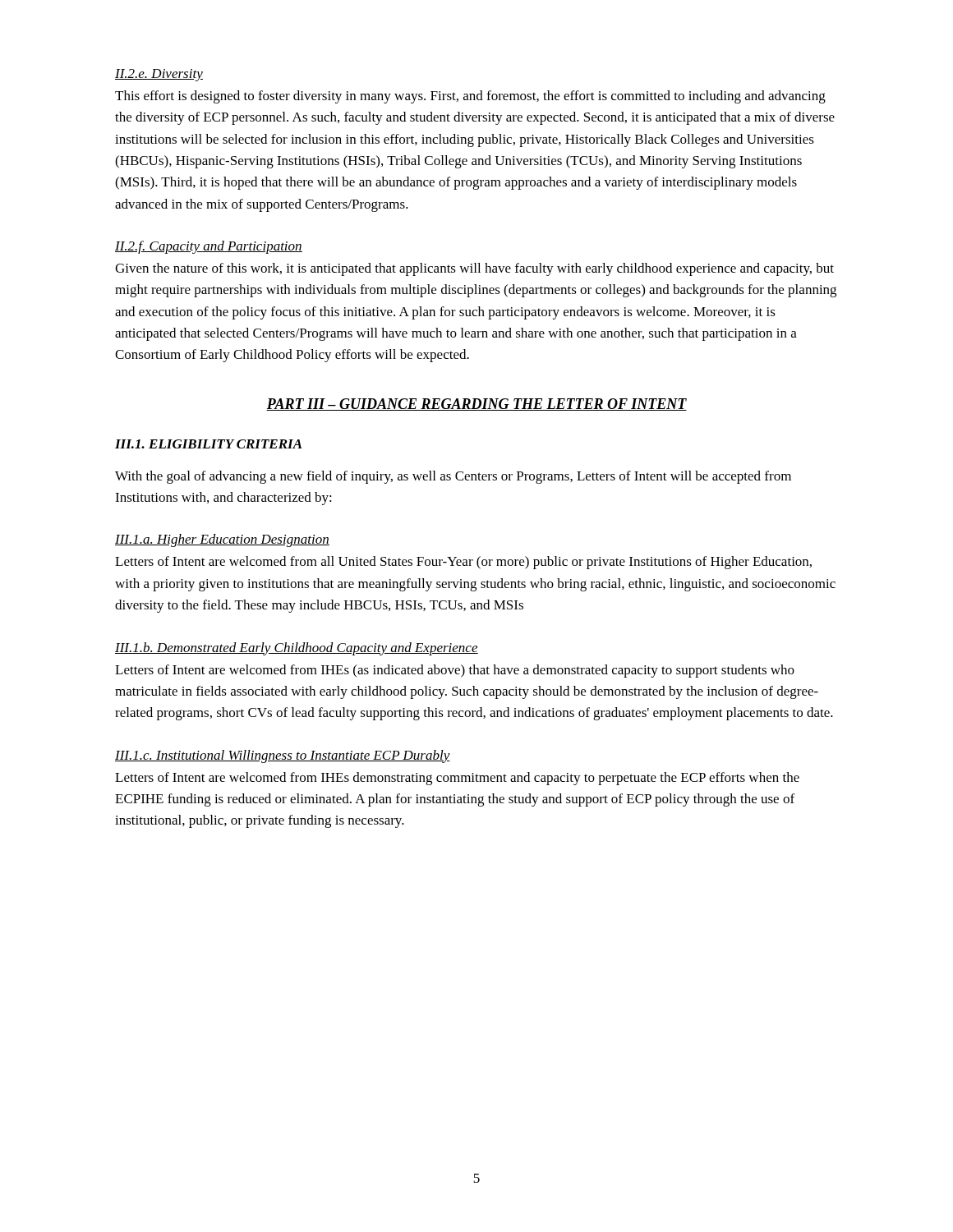The height and width of the screenshot is (1232, 953).
Task: Click on the text block that reads "Given the nature of this work,"
Action: pyautogui.click(x=476, y=312)
